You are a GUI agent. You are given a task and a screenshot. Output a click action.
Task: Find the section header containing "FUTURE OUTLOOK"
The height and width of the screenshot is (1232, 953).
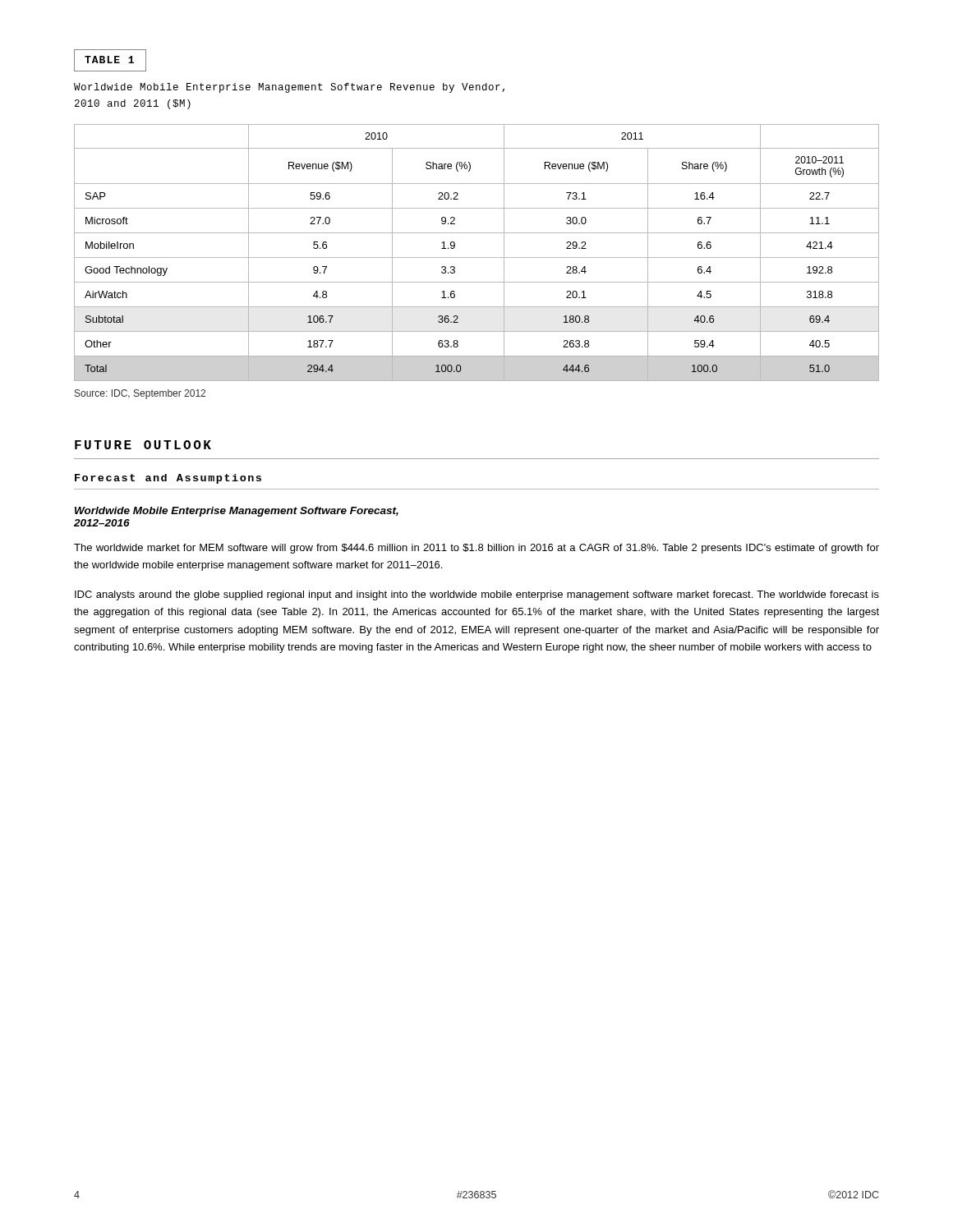pos(144,446)
